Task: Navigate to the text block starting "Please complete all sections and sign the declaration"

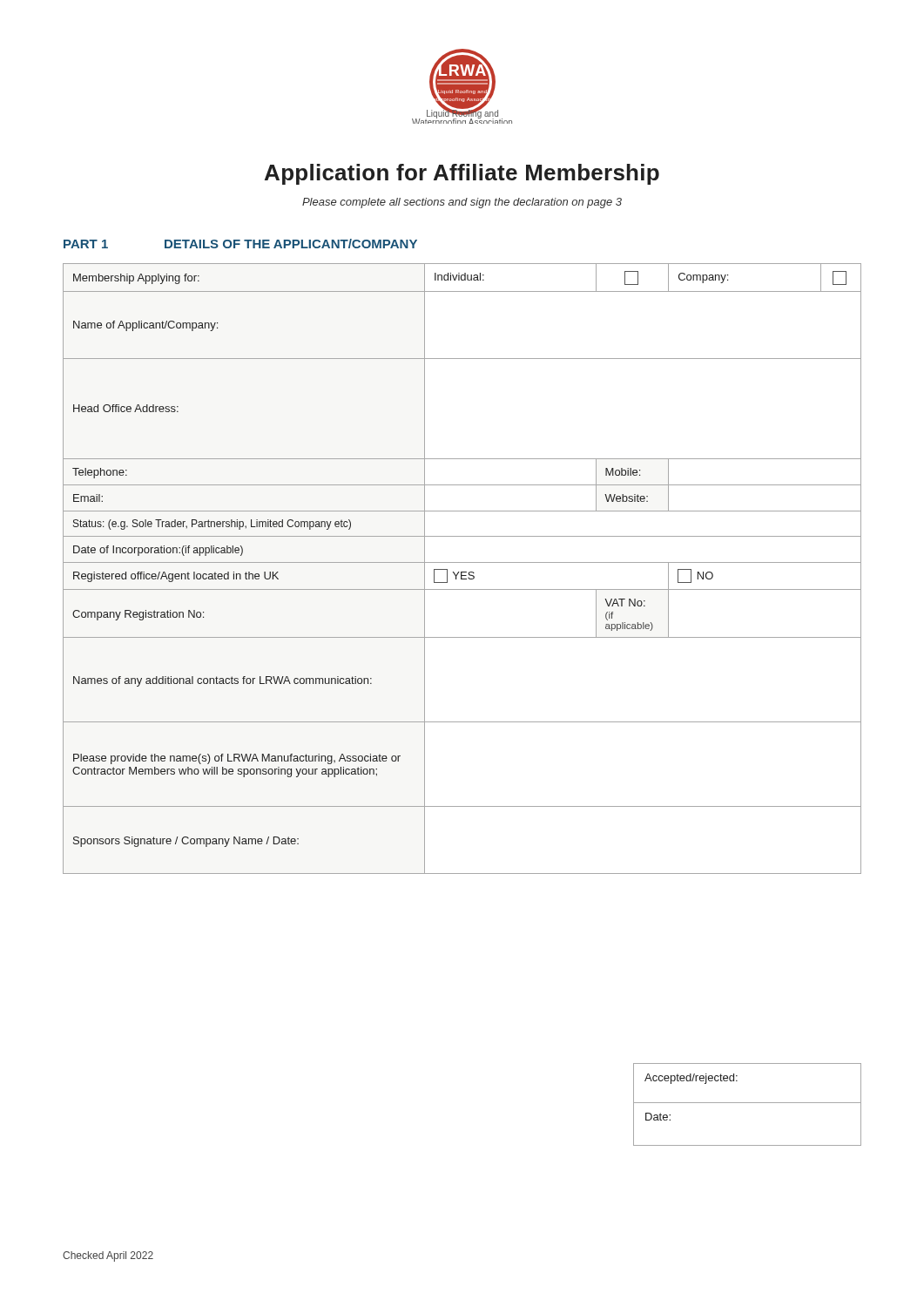Action: (x=462, y=202)
